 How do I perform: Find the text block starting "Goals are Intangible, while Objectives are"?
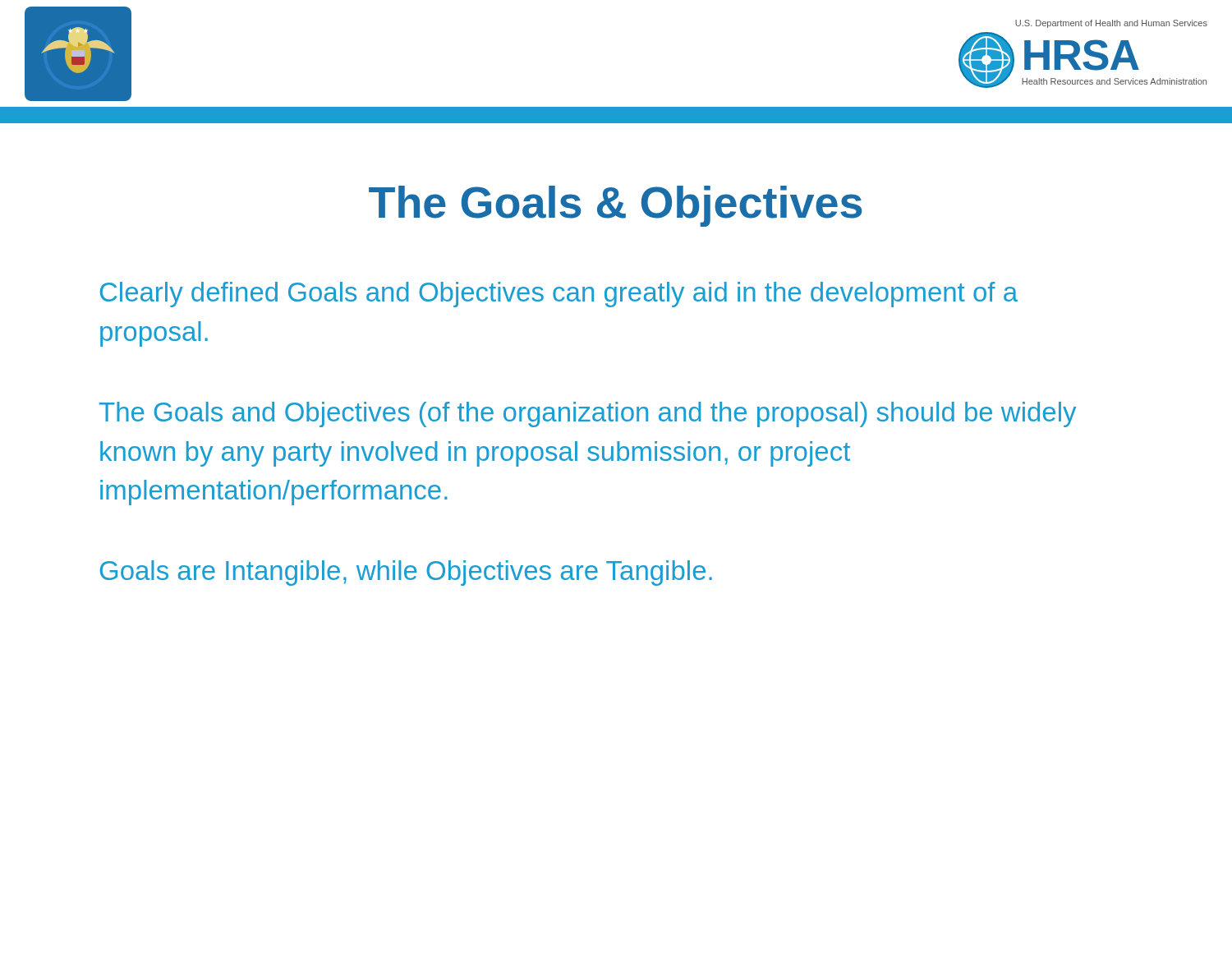pyautogui.click(x=406, y=571)
